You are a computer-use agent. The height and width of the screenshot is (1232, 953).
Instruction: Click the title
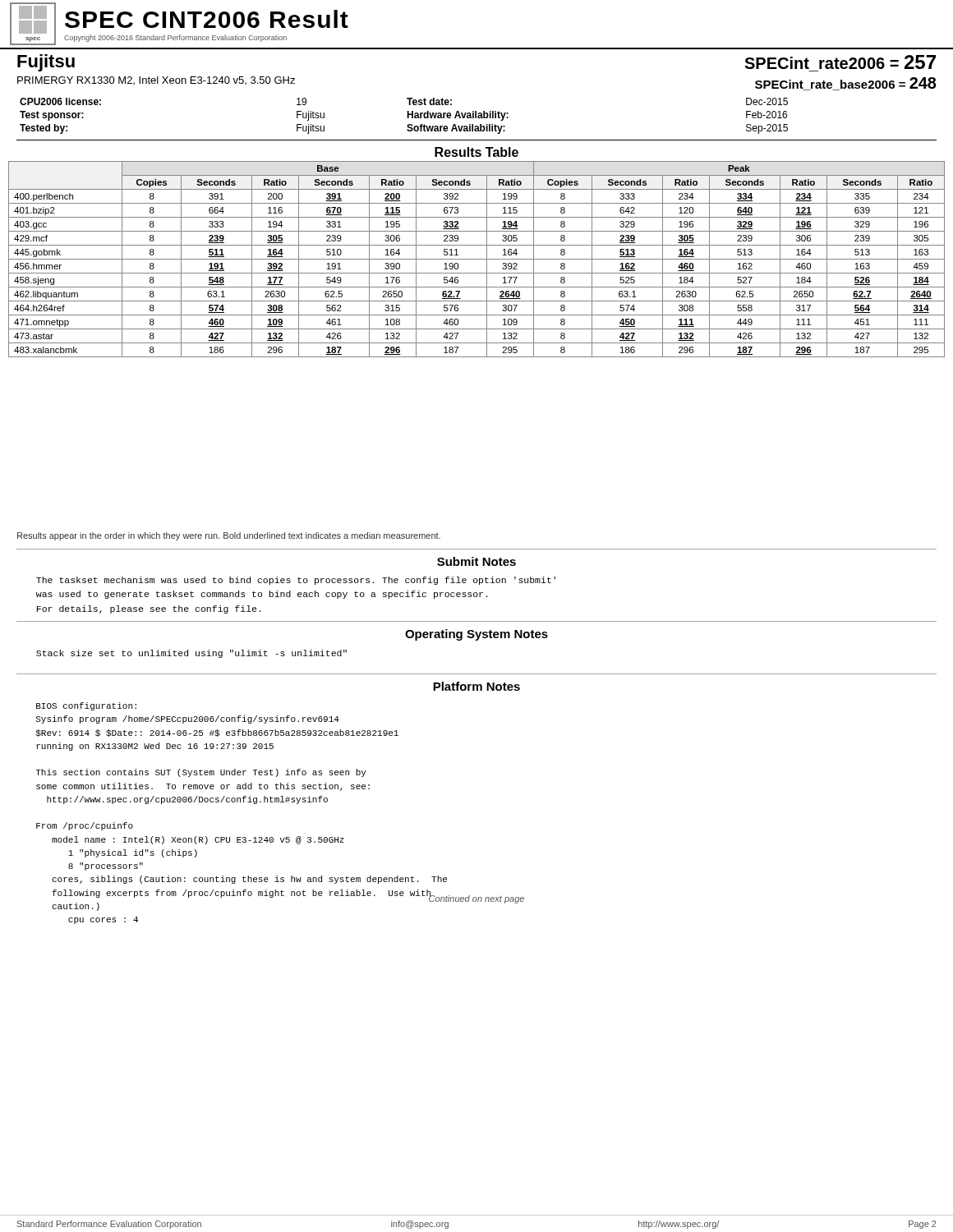46,61
